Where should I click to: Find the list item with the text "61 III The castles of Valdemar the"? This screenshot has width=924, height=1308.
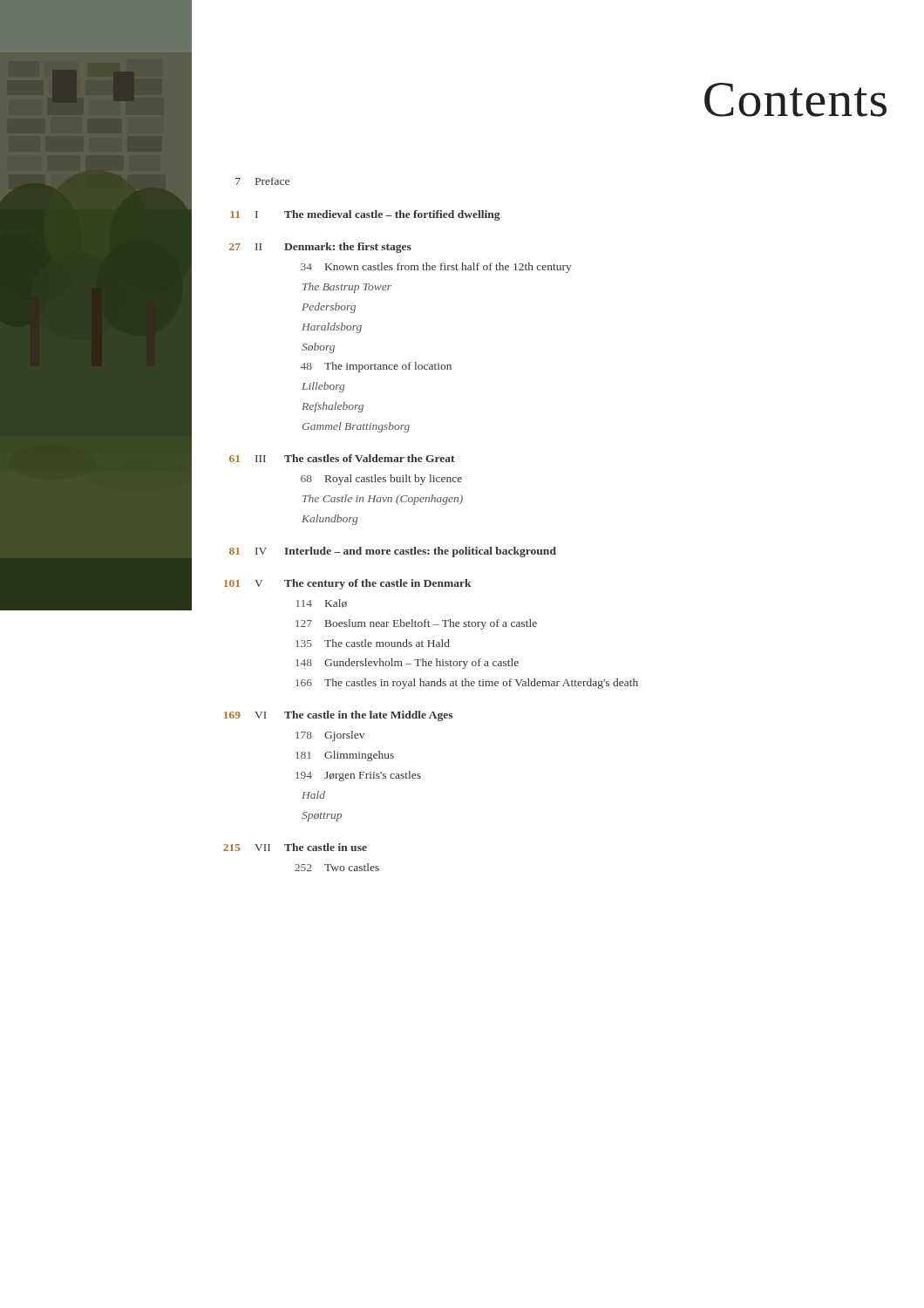coord(342,458)
